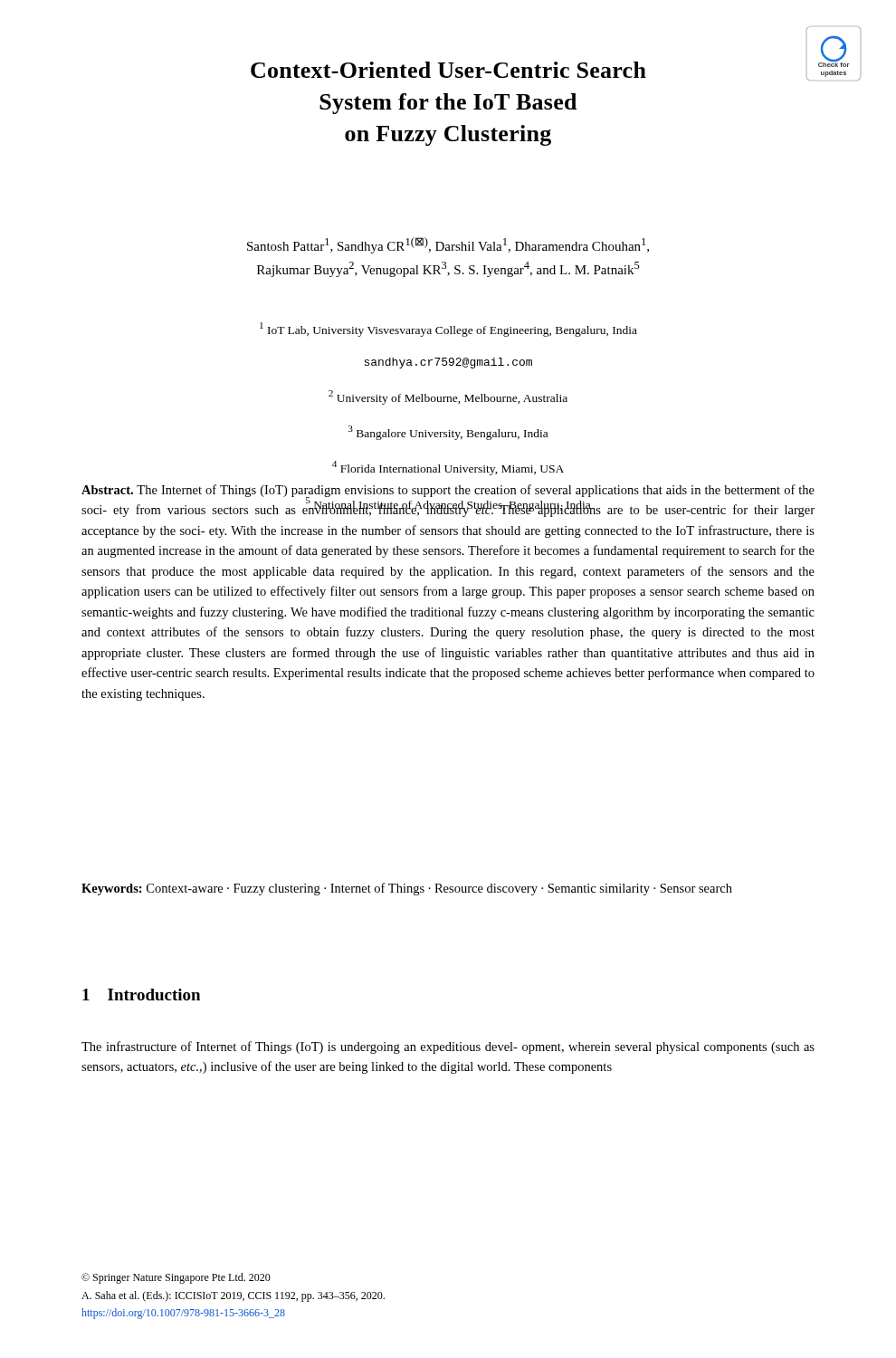Locate the block of text that opens with "Keywords: Context-aware · Fuzzy clustering · Internet of"

pyautogui.click(x=448, y=888)
